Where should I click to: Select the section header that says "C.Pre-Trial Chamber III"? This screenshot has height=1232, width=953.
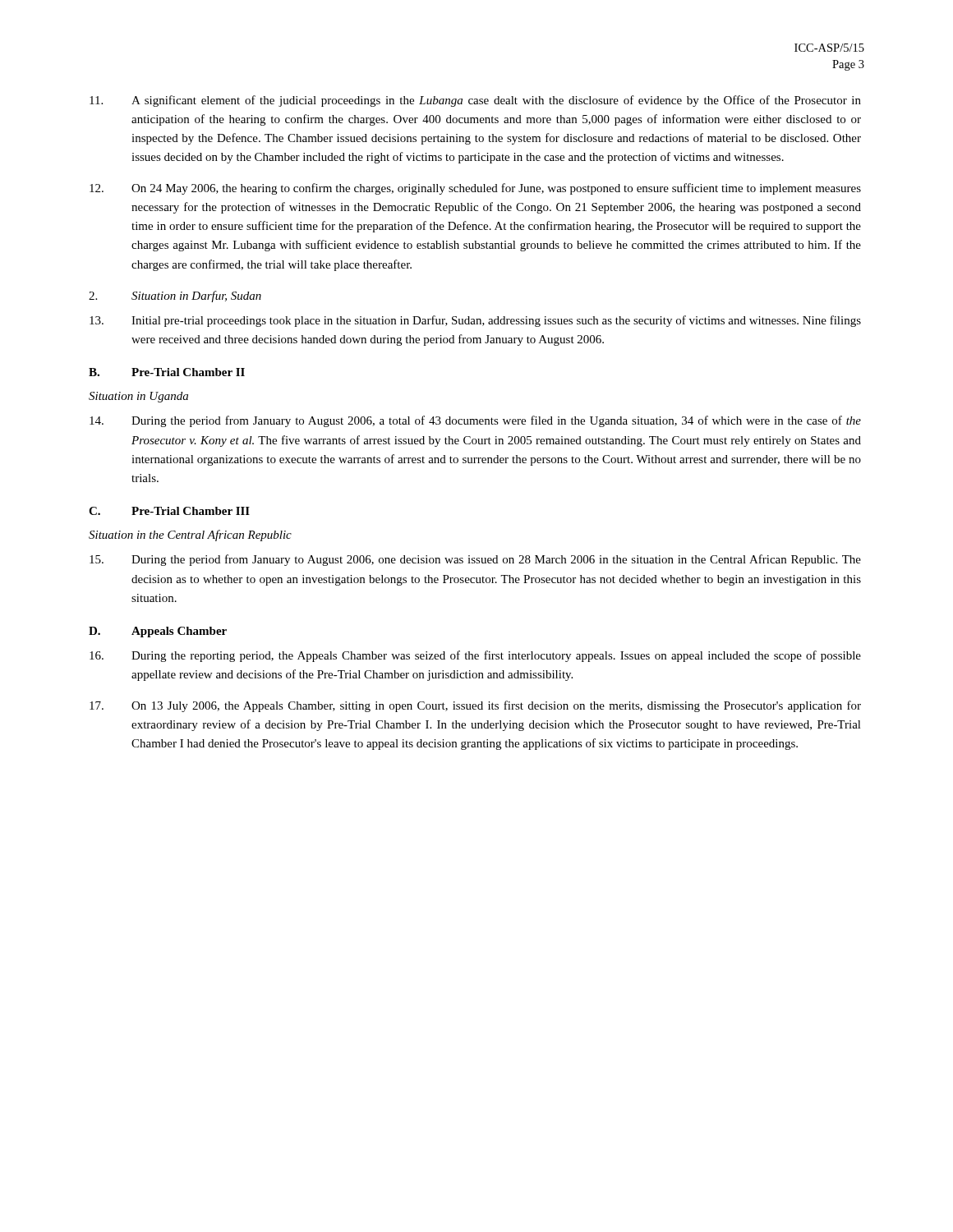click(x=169, y=512)
